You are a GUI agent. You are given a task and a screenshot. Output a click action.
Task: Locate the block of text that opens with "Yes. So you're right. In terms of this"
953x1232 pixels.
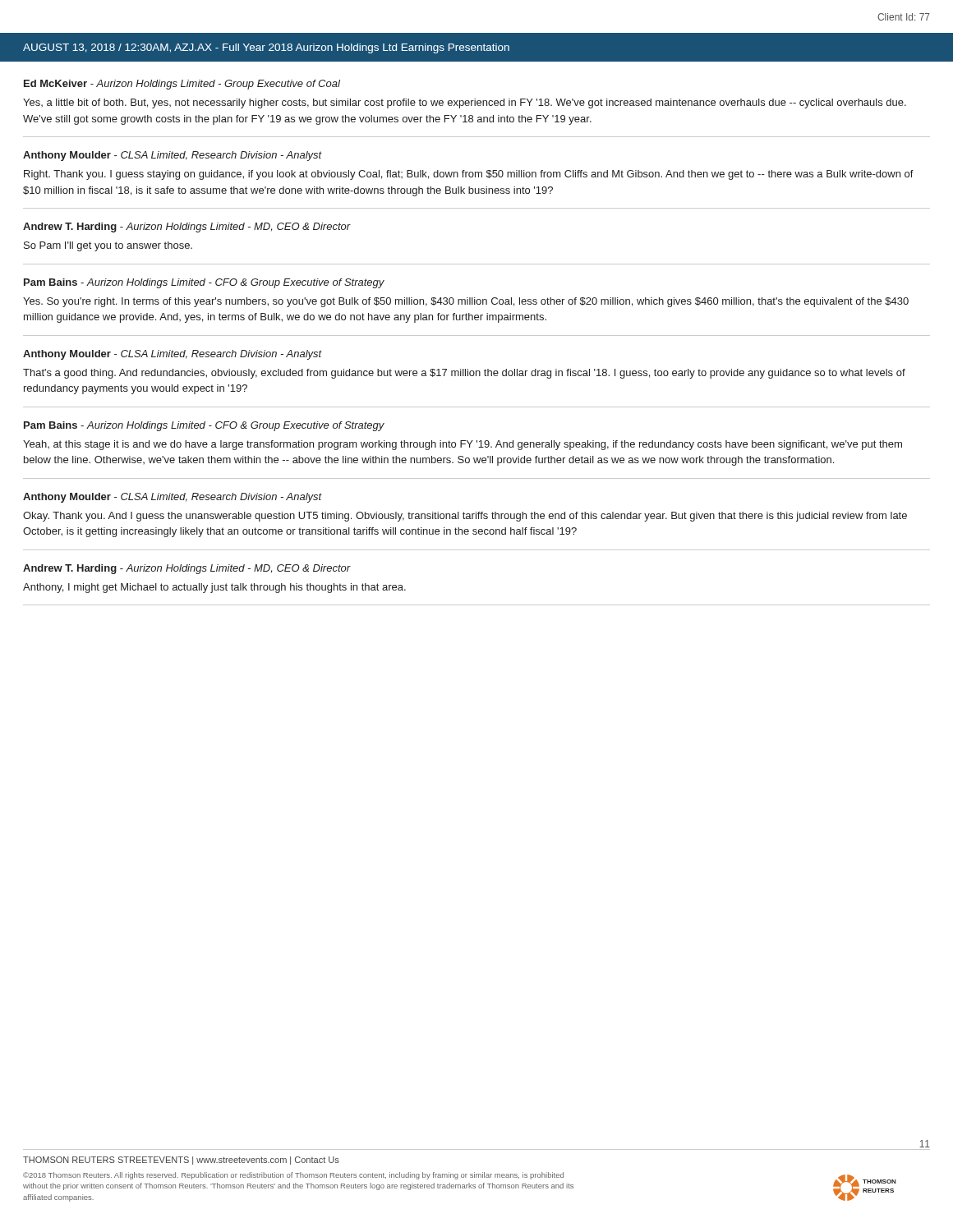click(466, 309)
